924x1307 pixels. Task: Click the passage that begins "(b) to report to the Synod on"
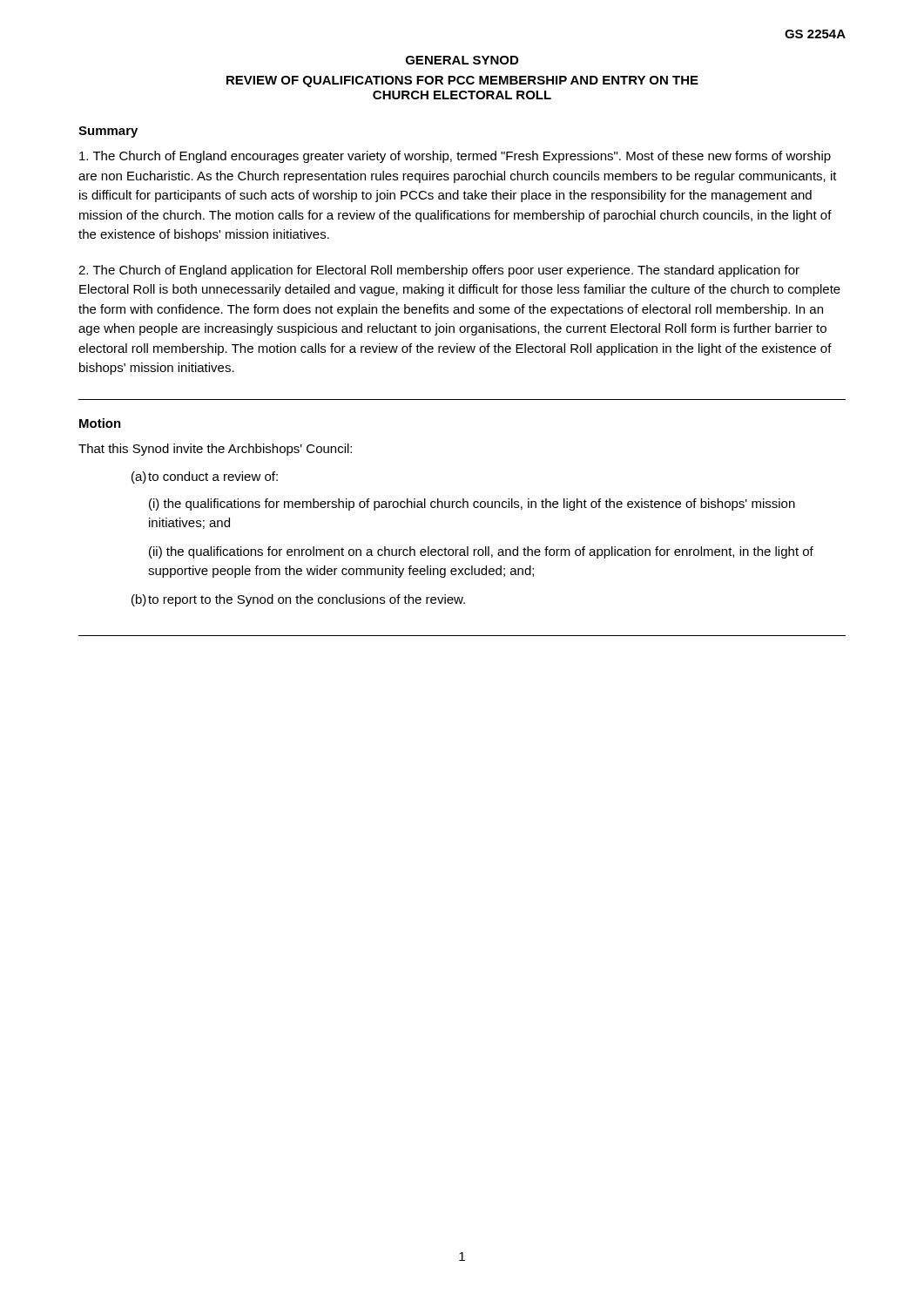click(x=272, y=599)
